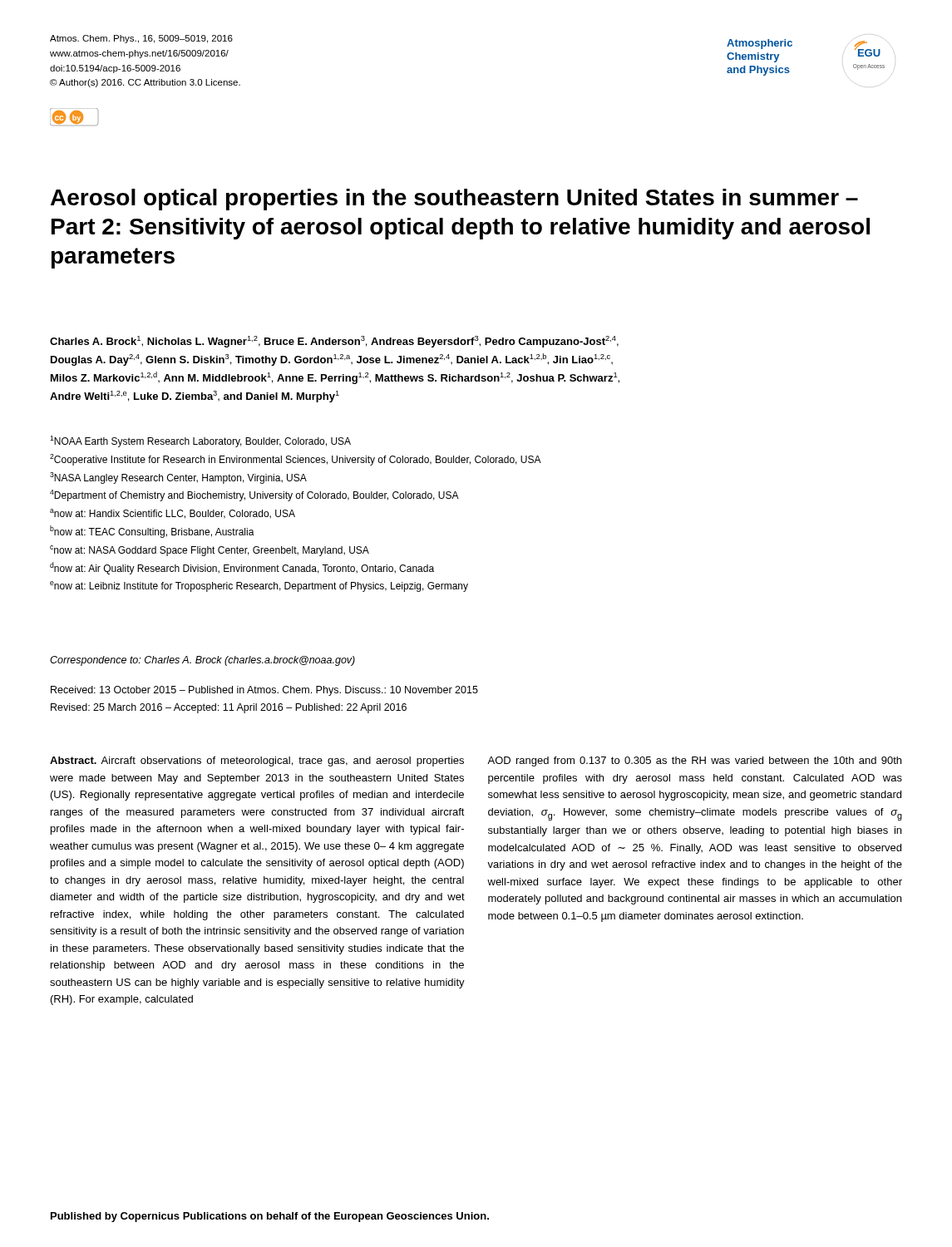The width and height of the screenshot is (952, 1247).
Task: Click on the region starting "Received: 13 October 2015"
Action: coord(264,699)
